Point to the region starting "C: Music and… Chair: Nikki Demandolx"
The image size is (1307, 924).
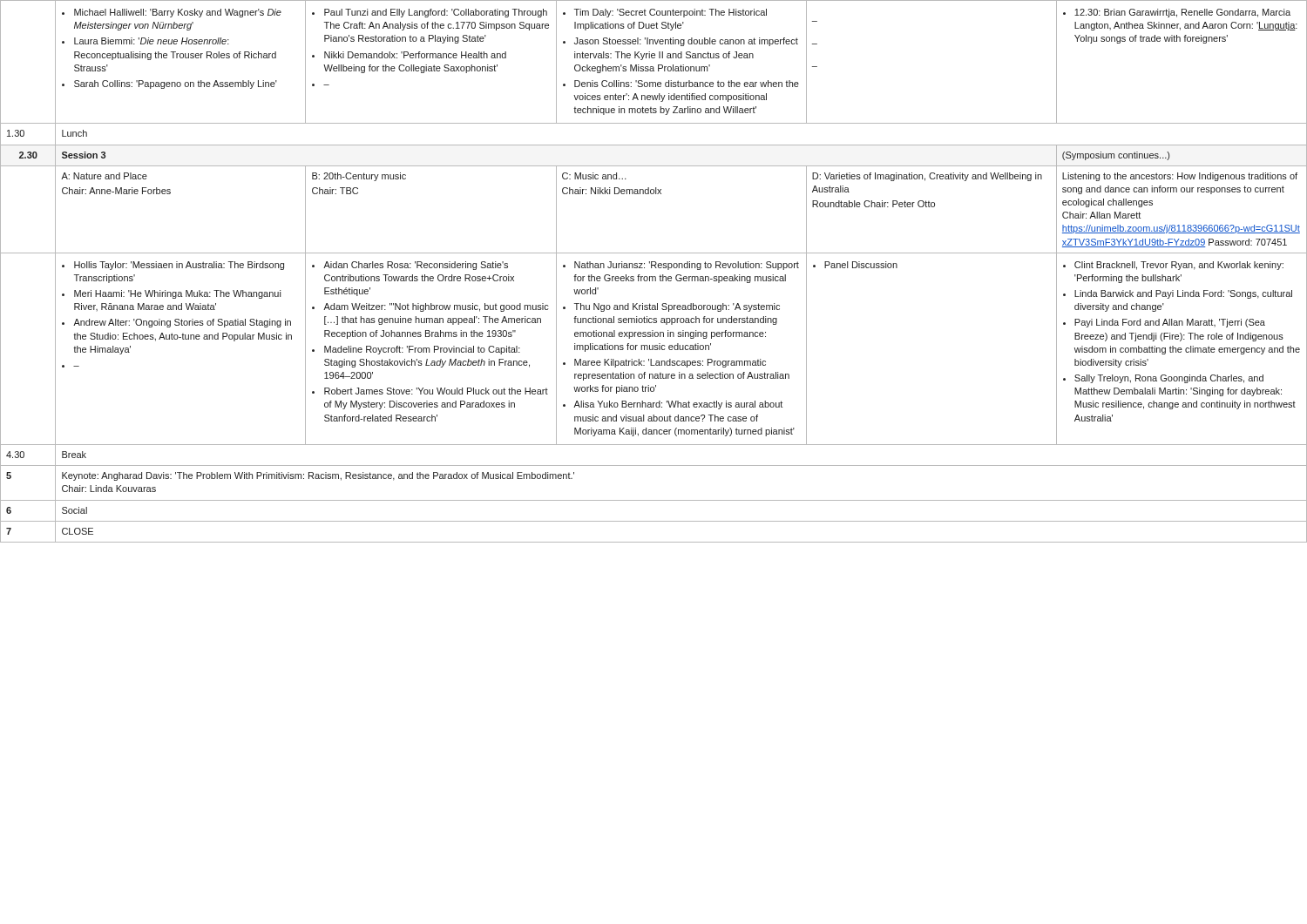(x=594, y=176)
